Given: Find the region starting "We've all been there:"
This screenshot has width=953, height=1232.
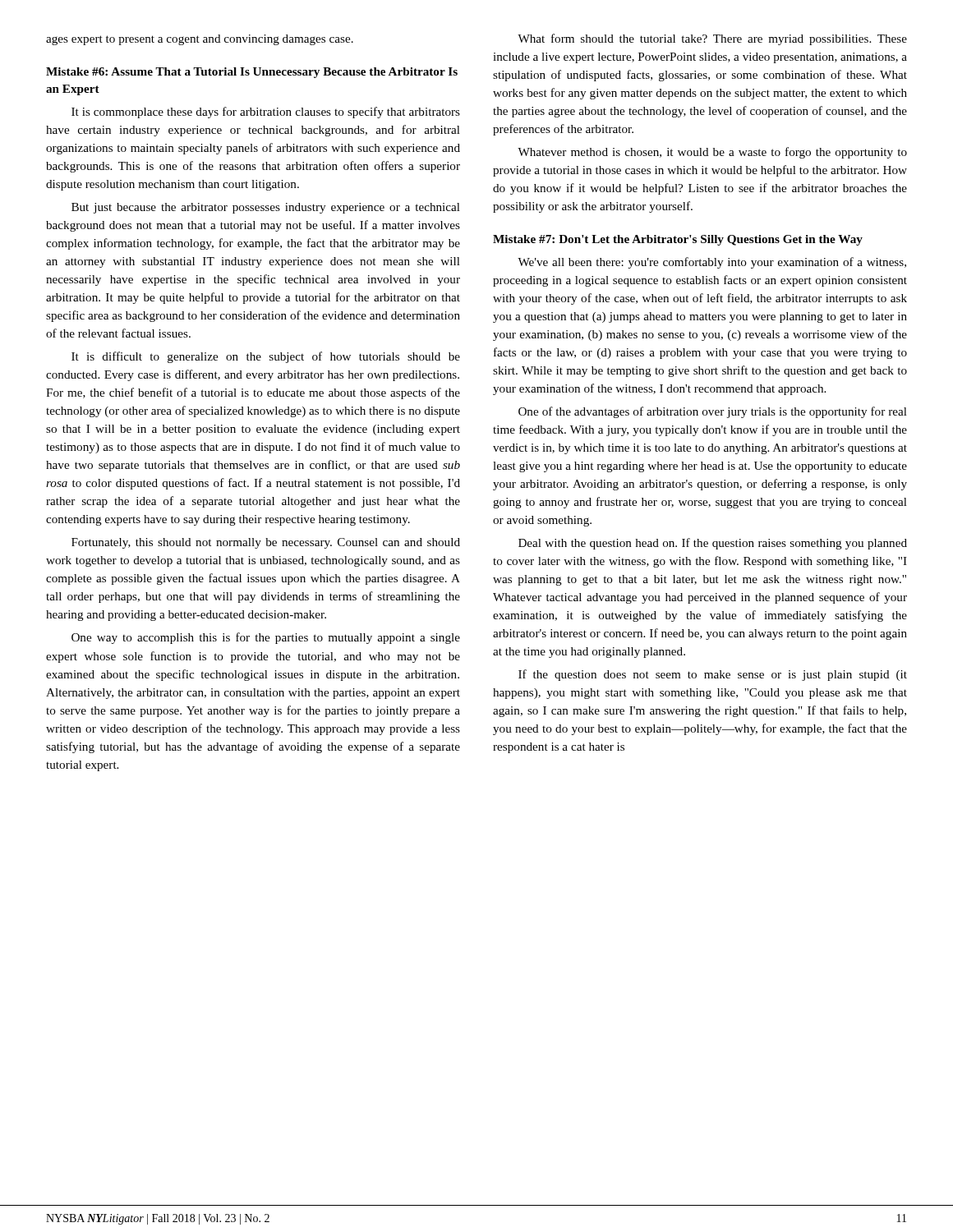Looking at the screenshot, I should click(700, 504).
